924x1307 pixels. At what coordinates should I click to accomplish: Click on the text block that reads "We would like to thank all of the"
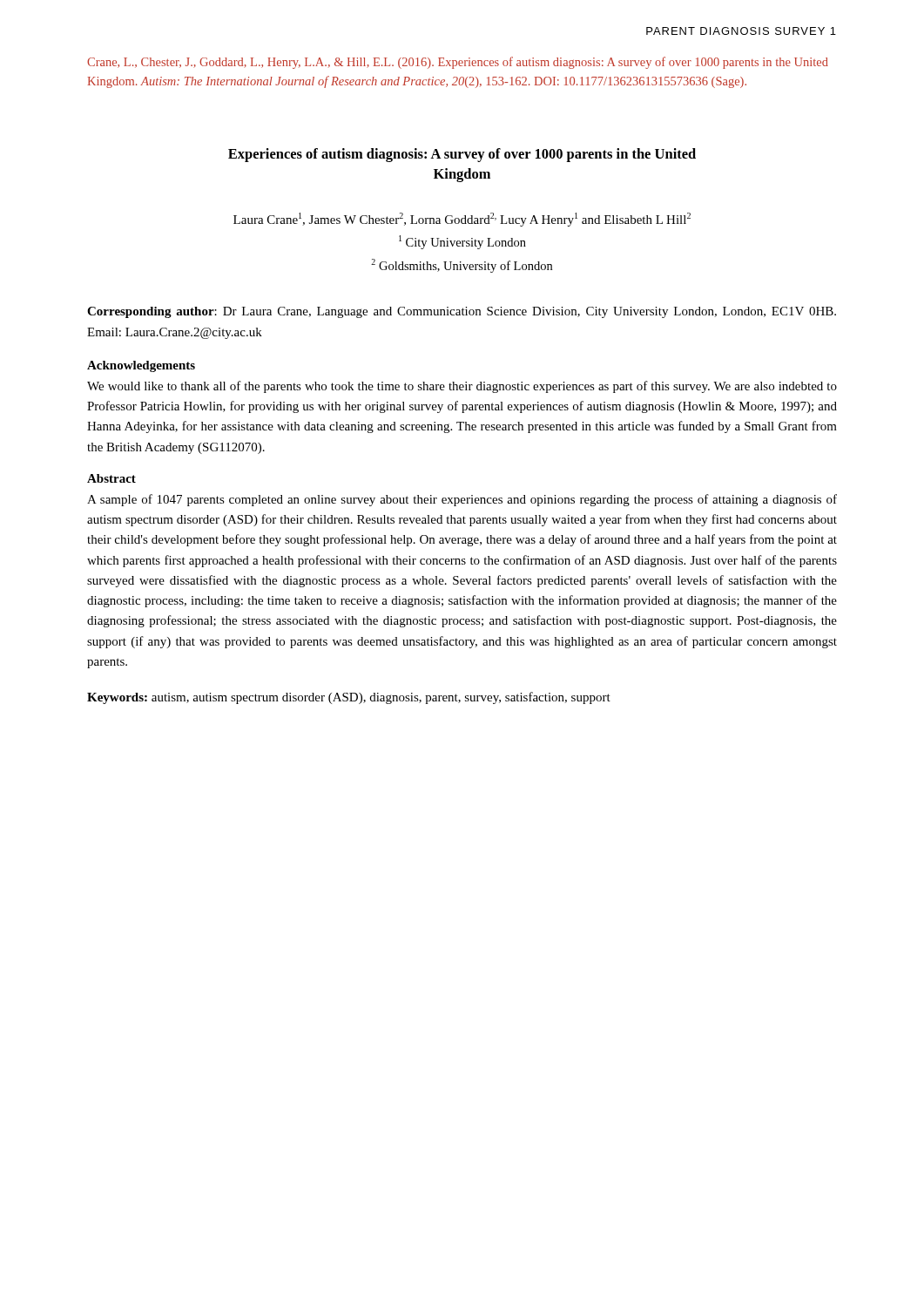click(462, 417)
